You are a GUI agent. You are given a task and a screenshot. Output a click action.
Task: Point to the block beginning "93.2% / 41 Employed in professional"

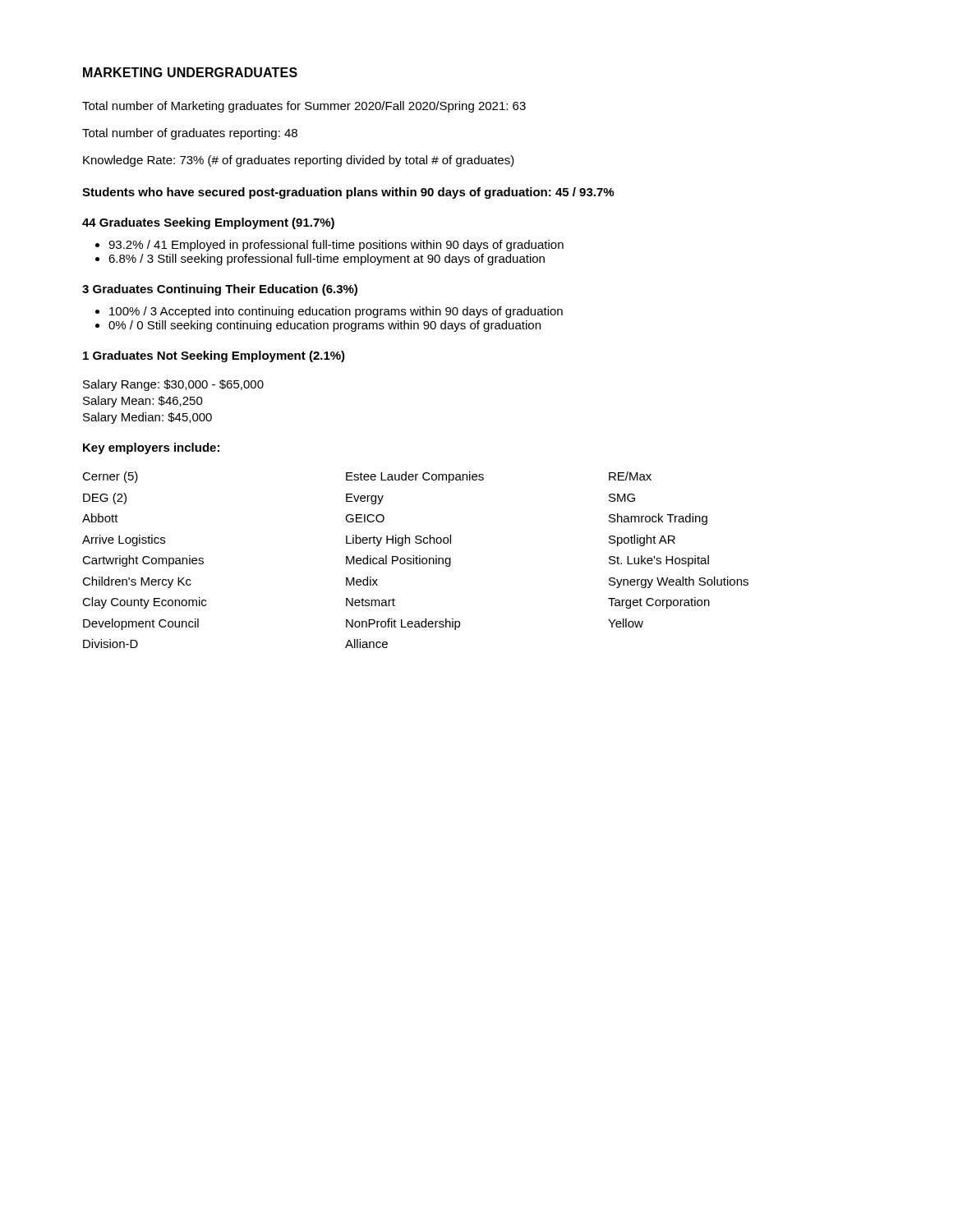click(476, 244)
